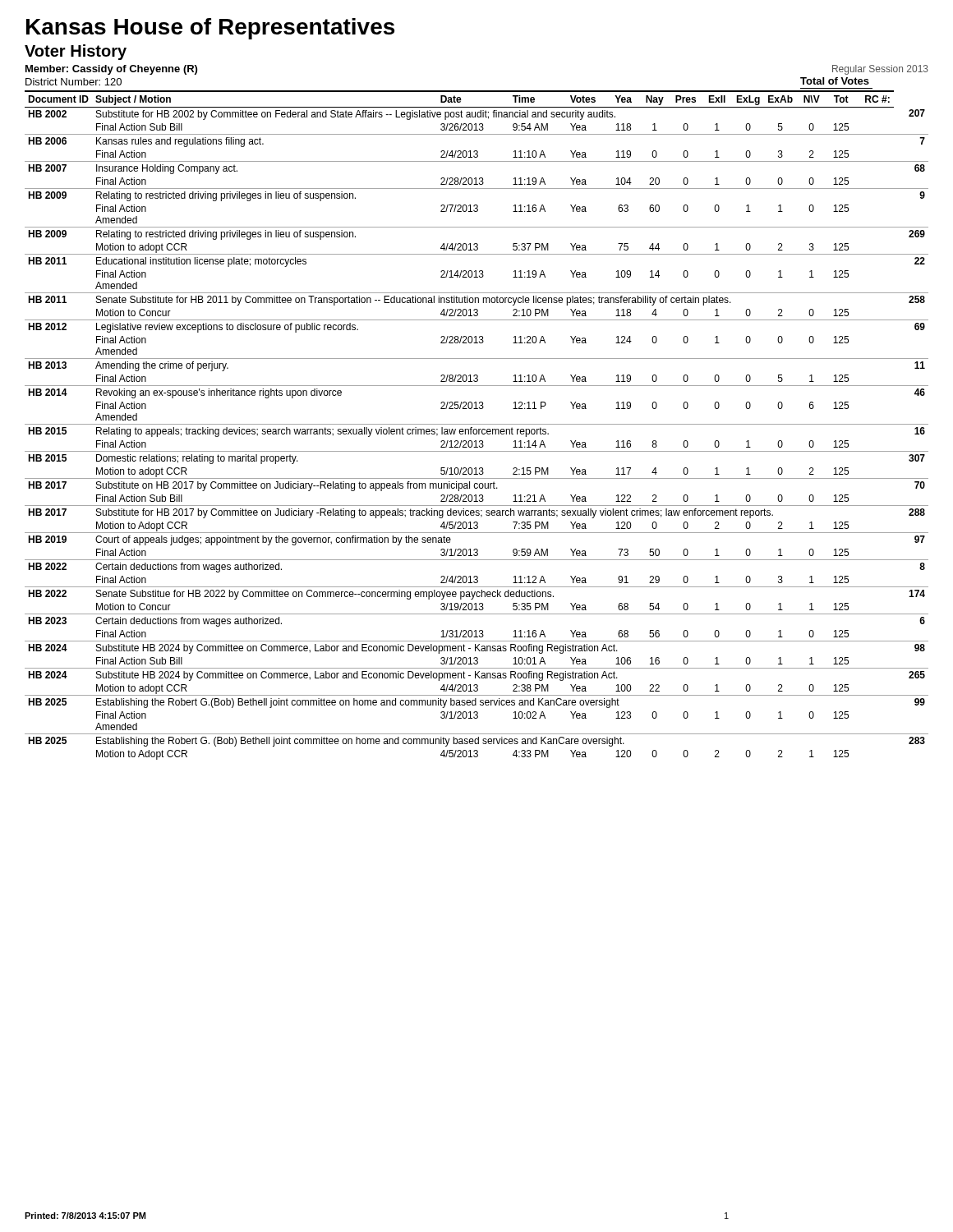Find the text with the text "Member: Cassidy of Cheyenne (R)"
This screenshot has height=1232, width=953.
tap(111, 68)
